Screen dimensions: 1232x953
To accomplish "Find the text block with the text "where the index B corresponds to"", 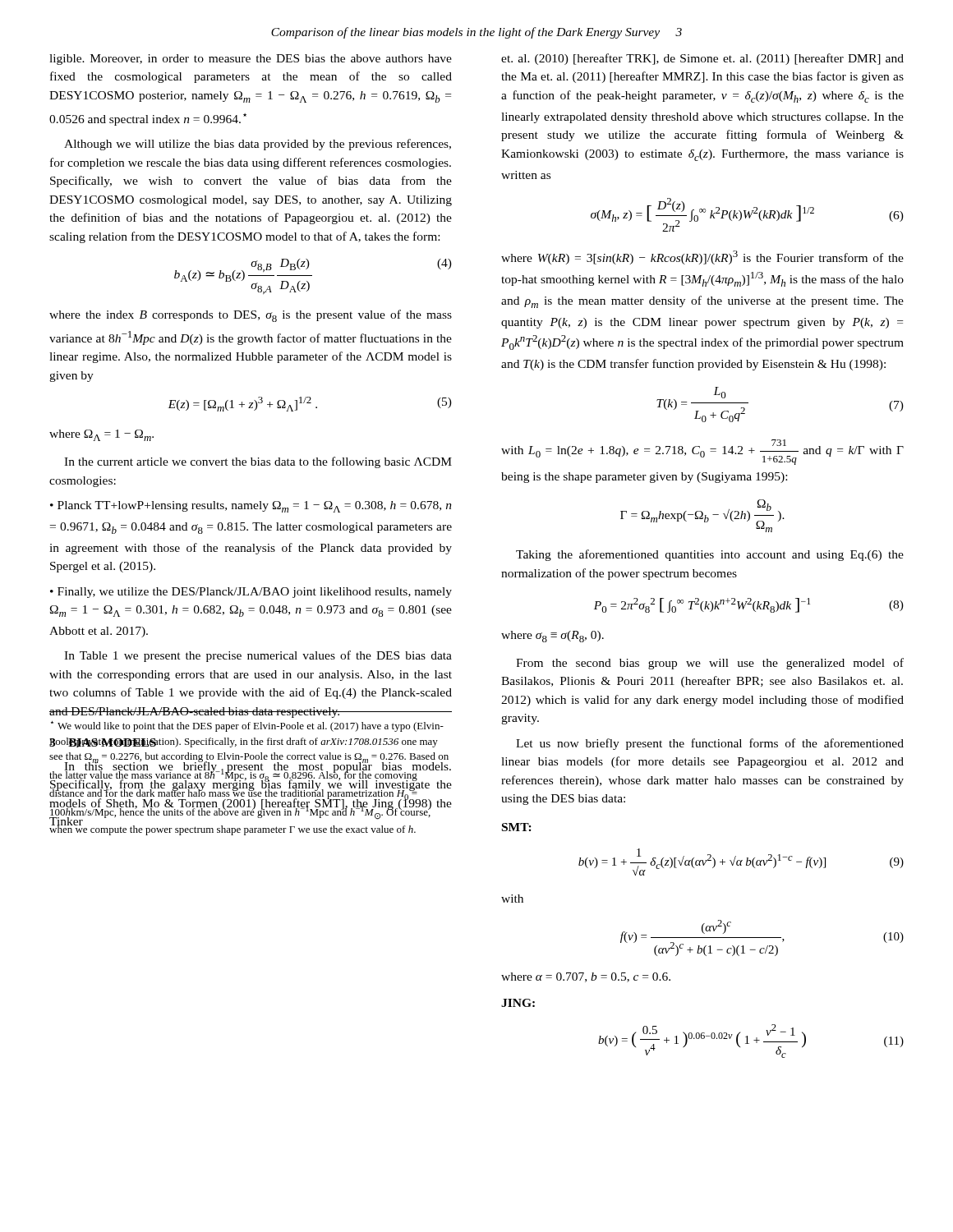I will [x=251, y=344].
